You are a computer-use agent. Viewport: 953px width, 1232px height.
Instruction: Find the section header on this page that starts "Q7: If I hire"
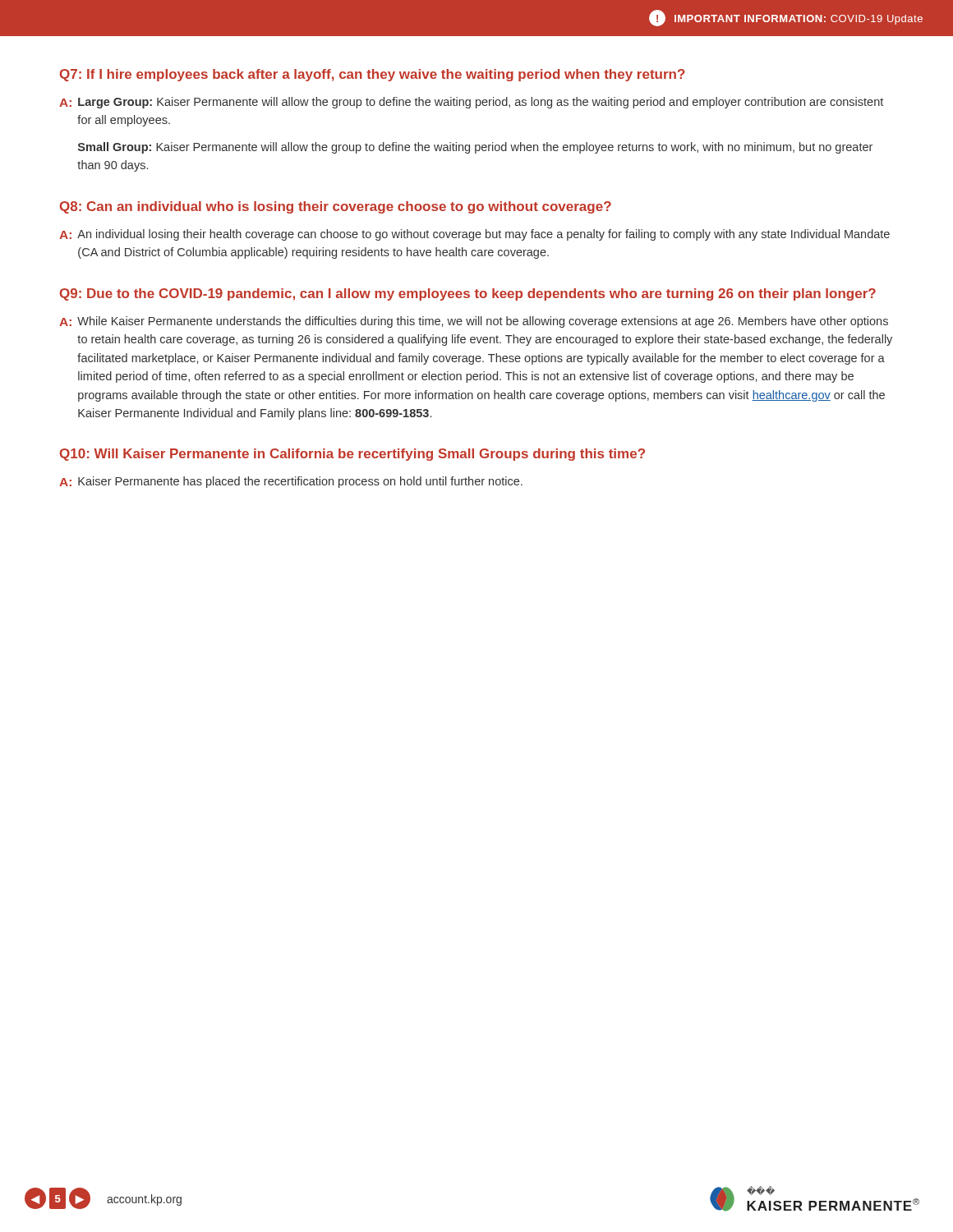pyautogui.click(x=476, y=75)
